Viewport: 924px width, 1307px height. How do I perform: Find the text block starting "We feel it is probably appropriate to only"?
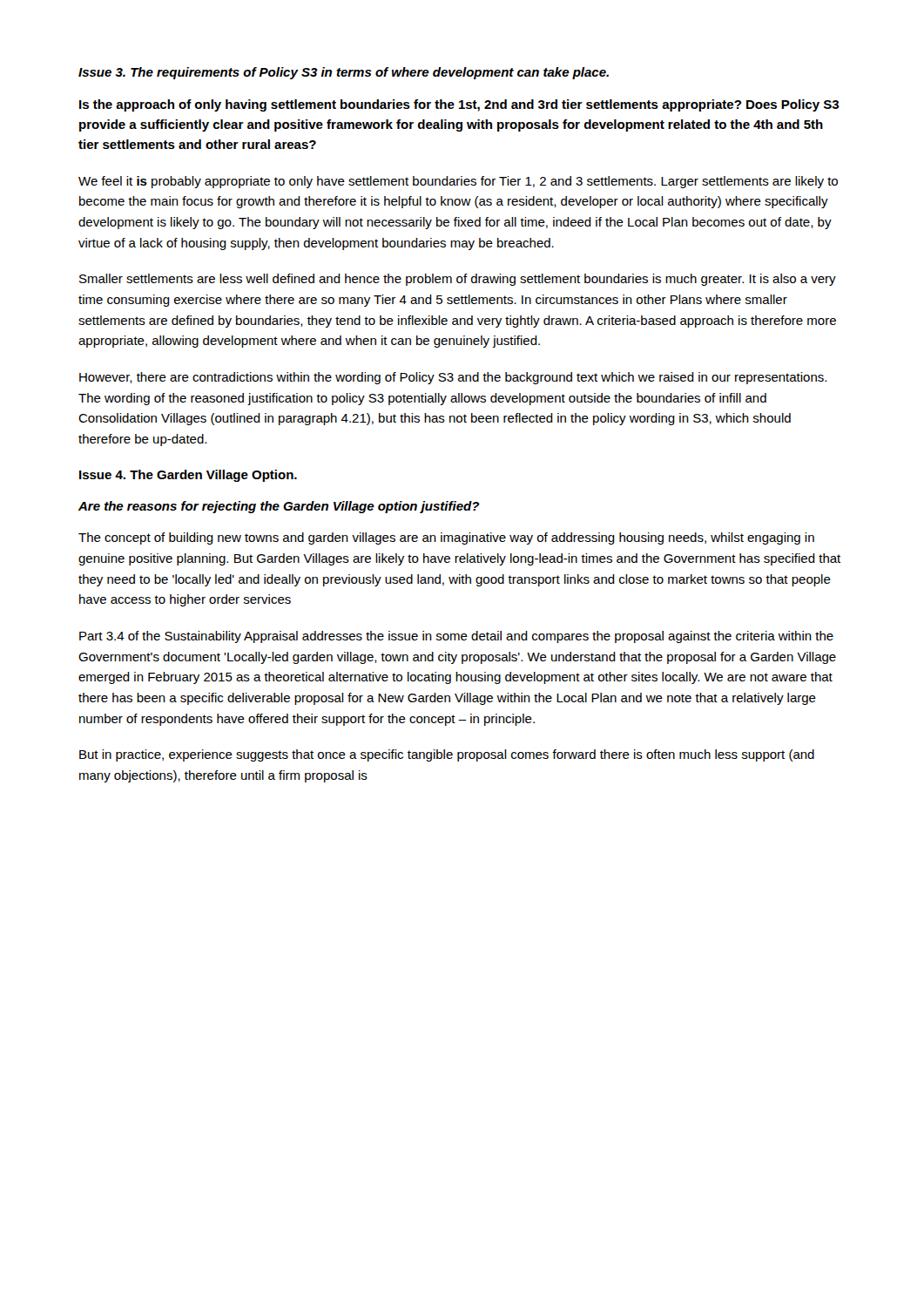(458, 211)
